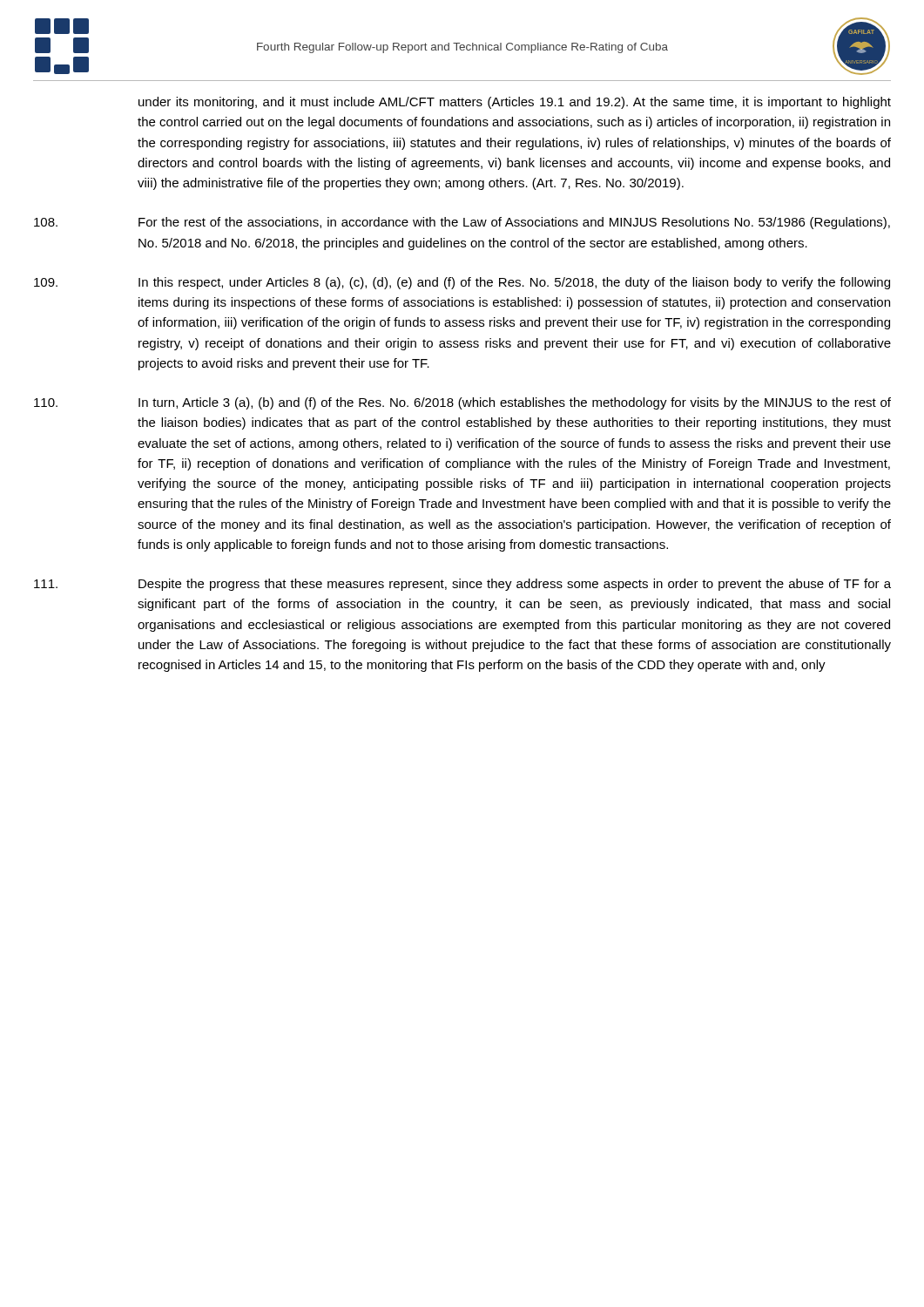Find the text starting "under its monitoring, and it"
The image size is (924, 1307).
[x=514, y=142]
